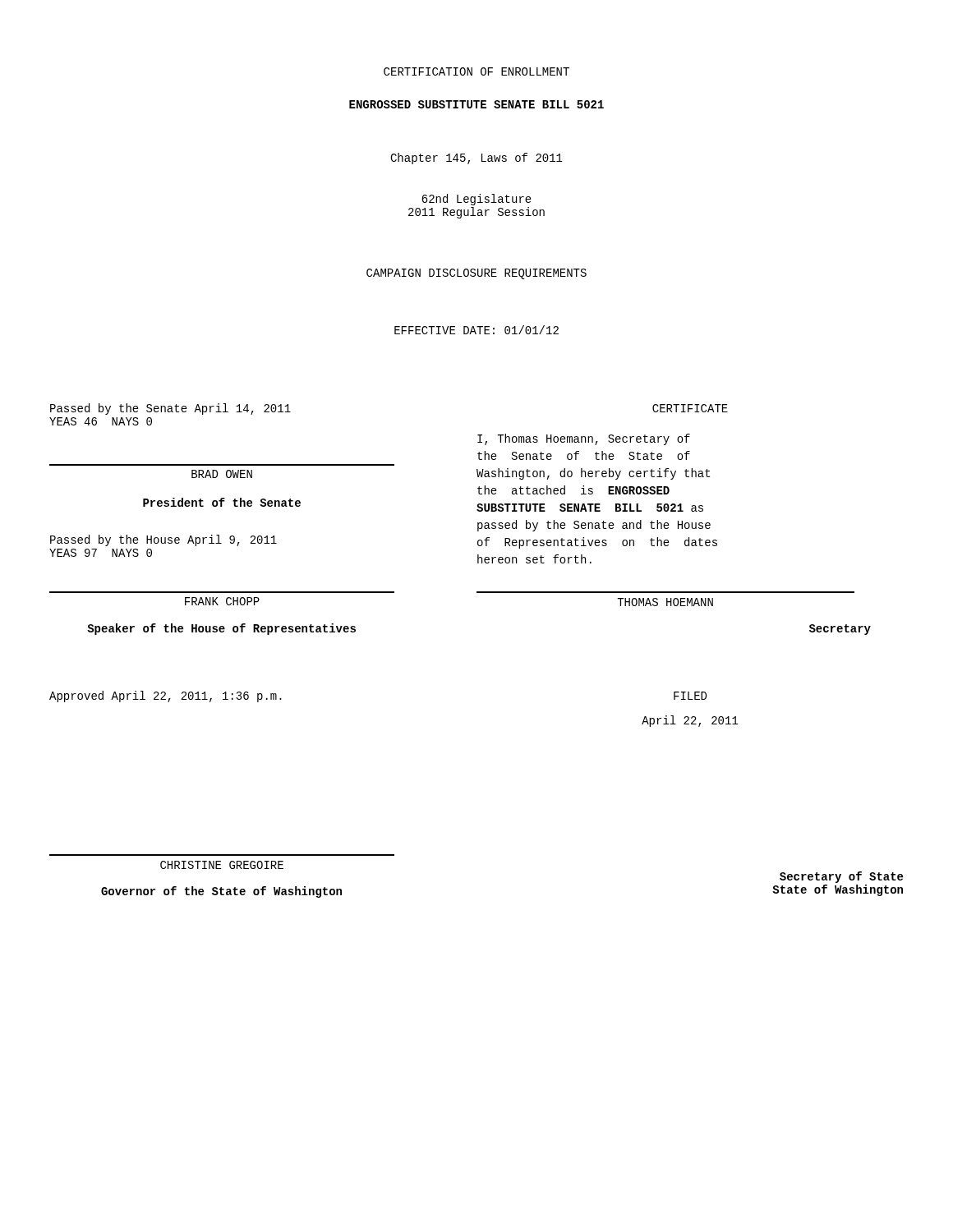Click on the passage starting "BRAD OWEN"
The image size is (953, 1232).
pos(222,475)
